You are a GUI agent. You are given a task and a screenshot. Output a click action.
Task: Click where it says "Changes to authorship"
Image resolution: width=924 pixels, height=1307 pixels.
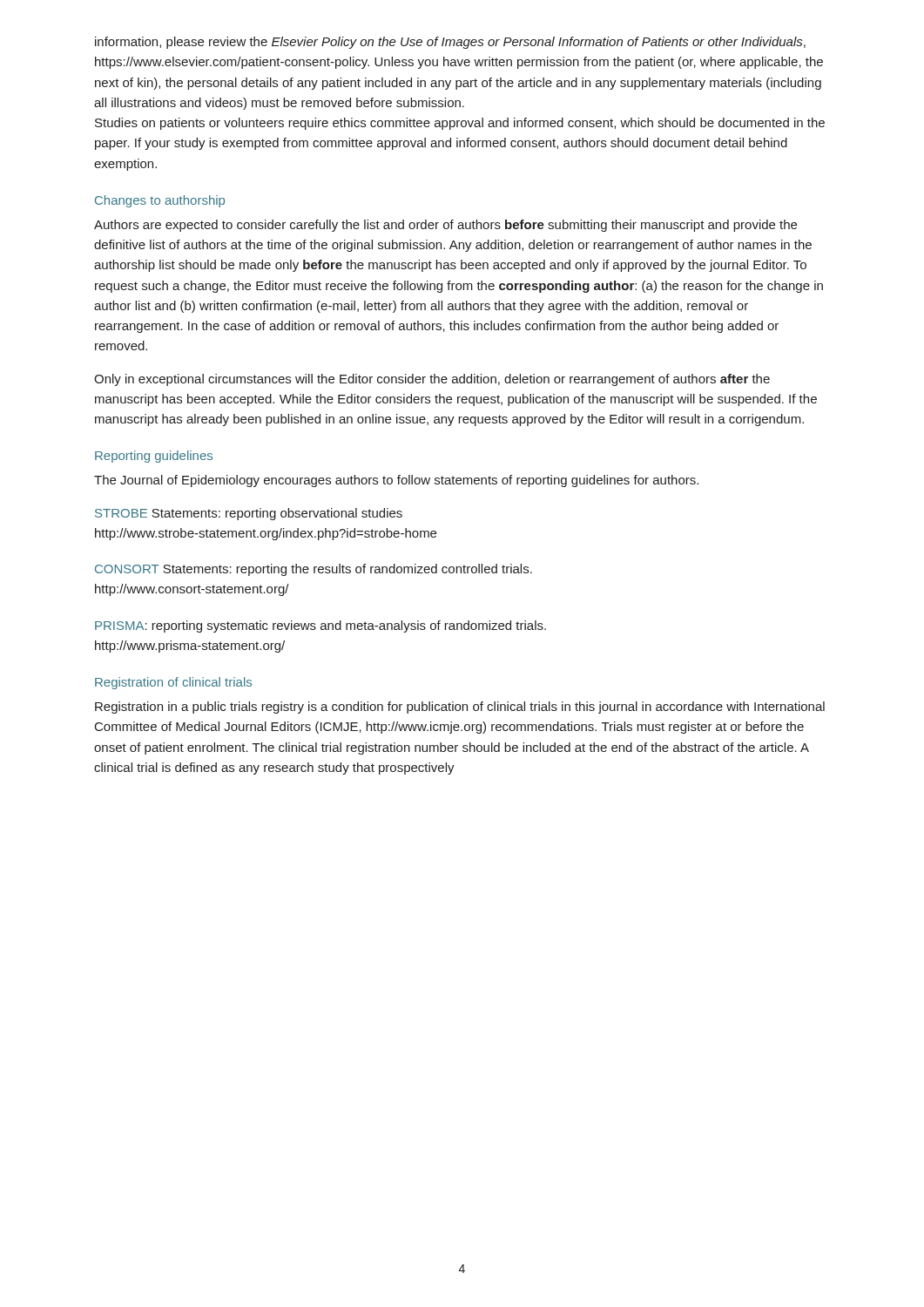tap(160, 200)
